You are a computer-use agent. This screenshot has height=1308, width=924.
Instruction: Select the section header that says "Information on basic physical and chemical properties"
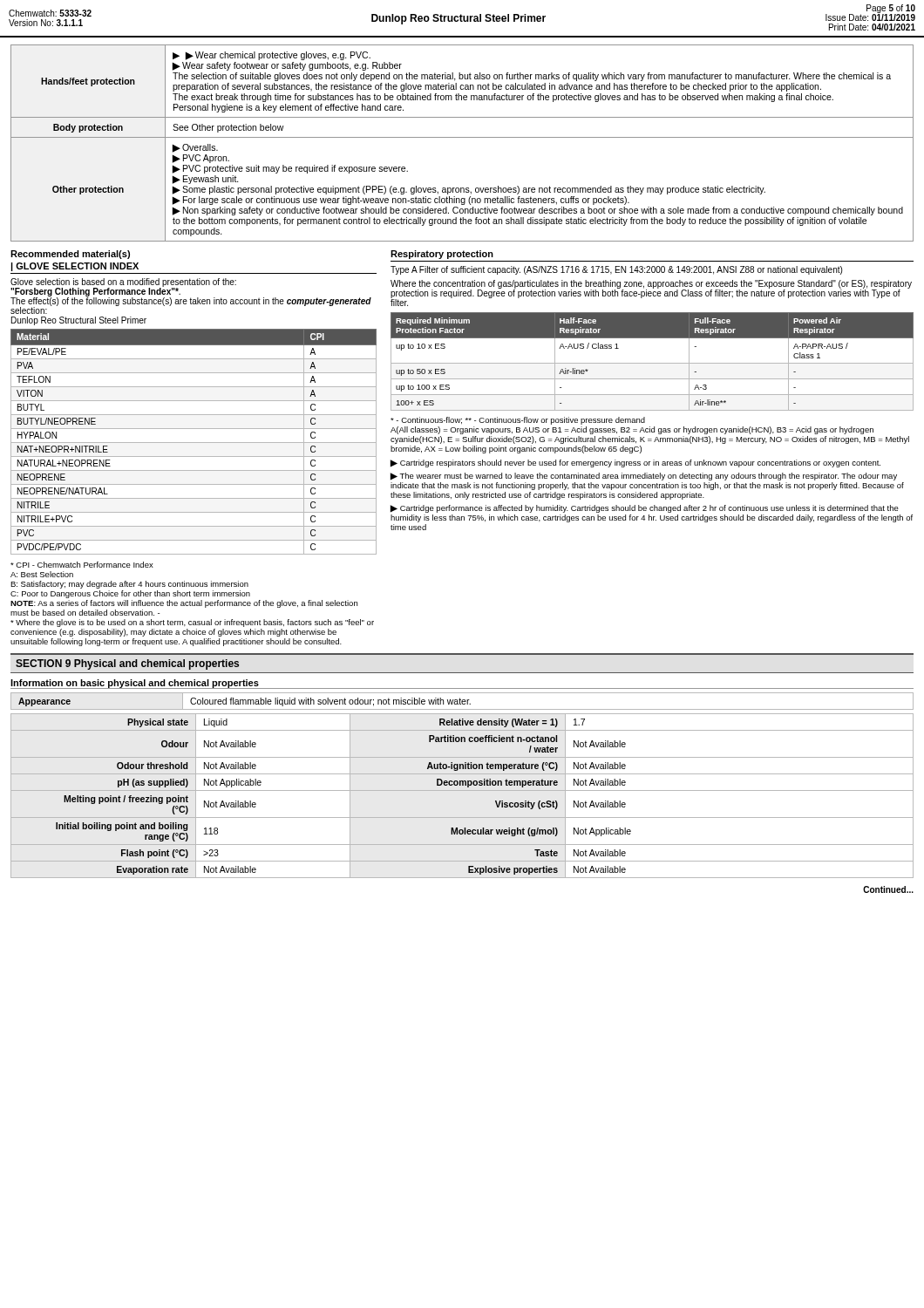[135, 683]
